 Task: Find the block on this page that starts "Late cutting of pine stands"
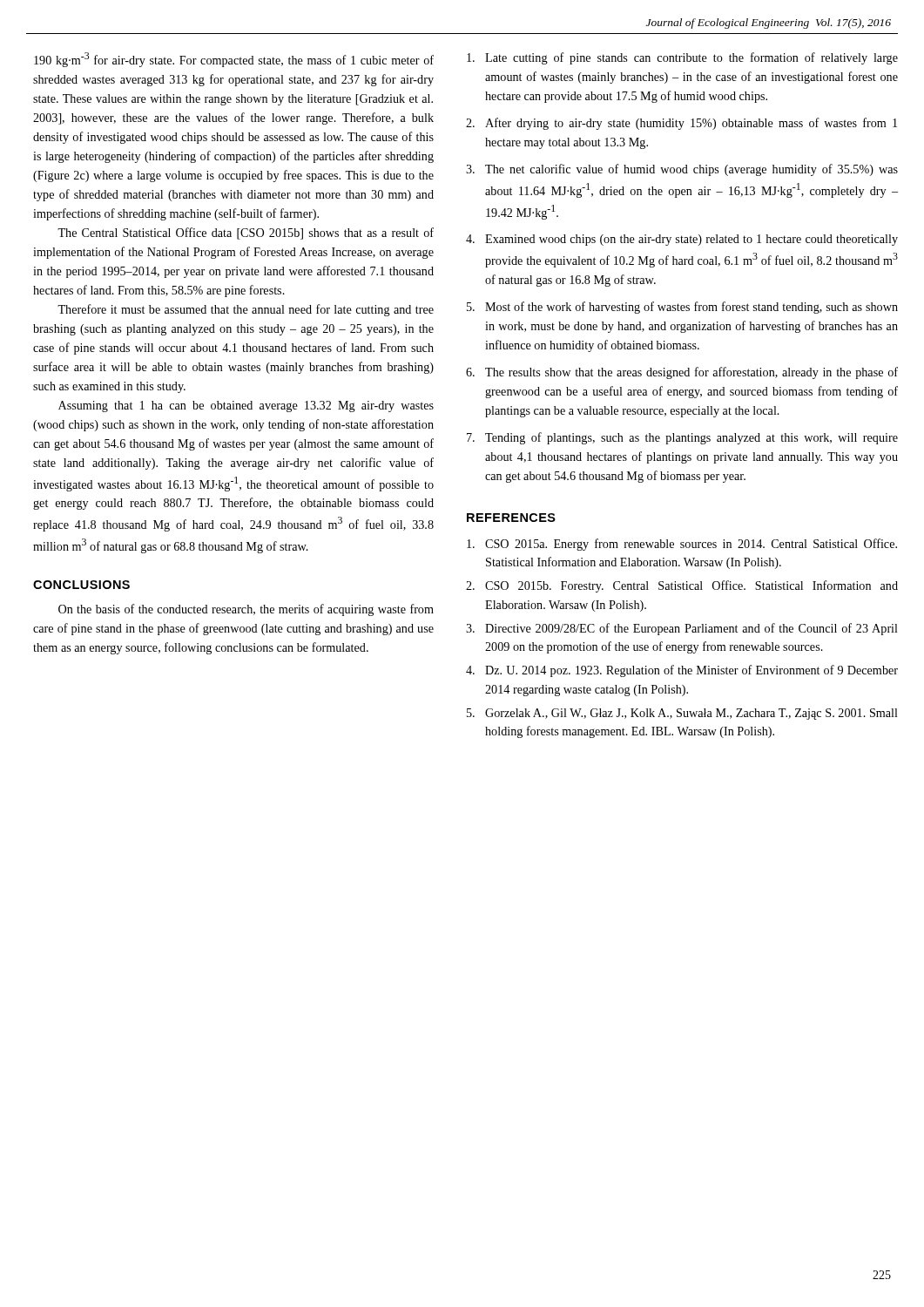point(682,77)
